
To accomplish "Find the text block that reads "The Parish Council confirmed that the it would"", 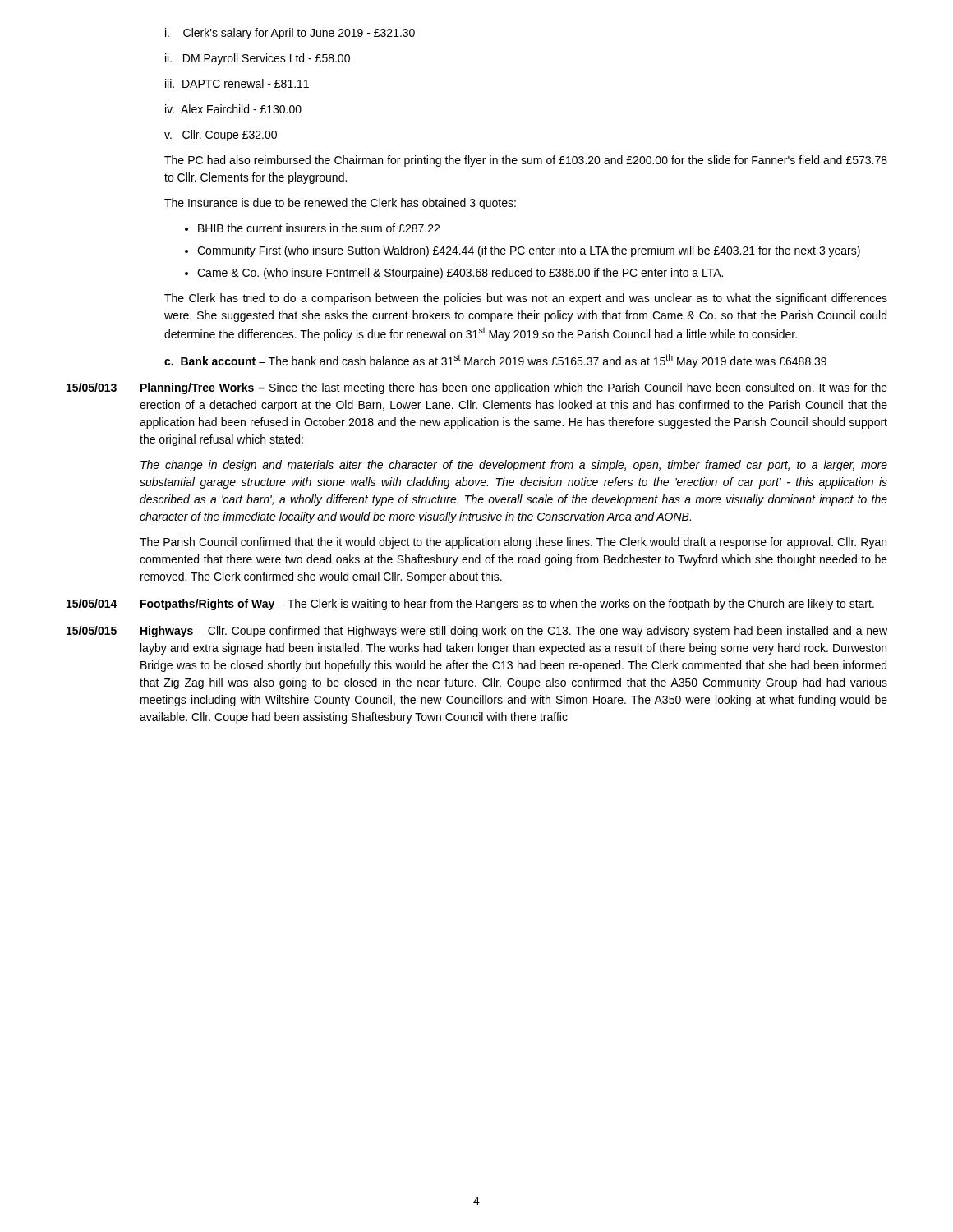I will (513, 560).
